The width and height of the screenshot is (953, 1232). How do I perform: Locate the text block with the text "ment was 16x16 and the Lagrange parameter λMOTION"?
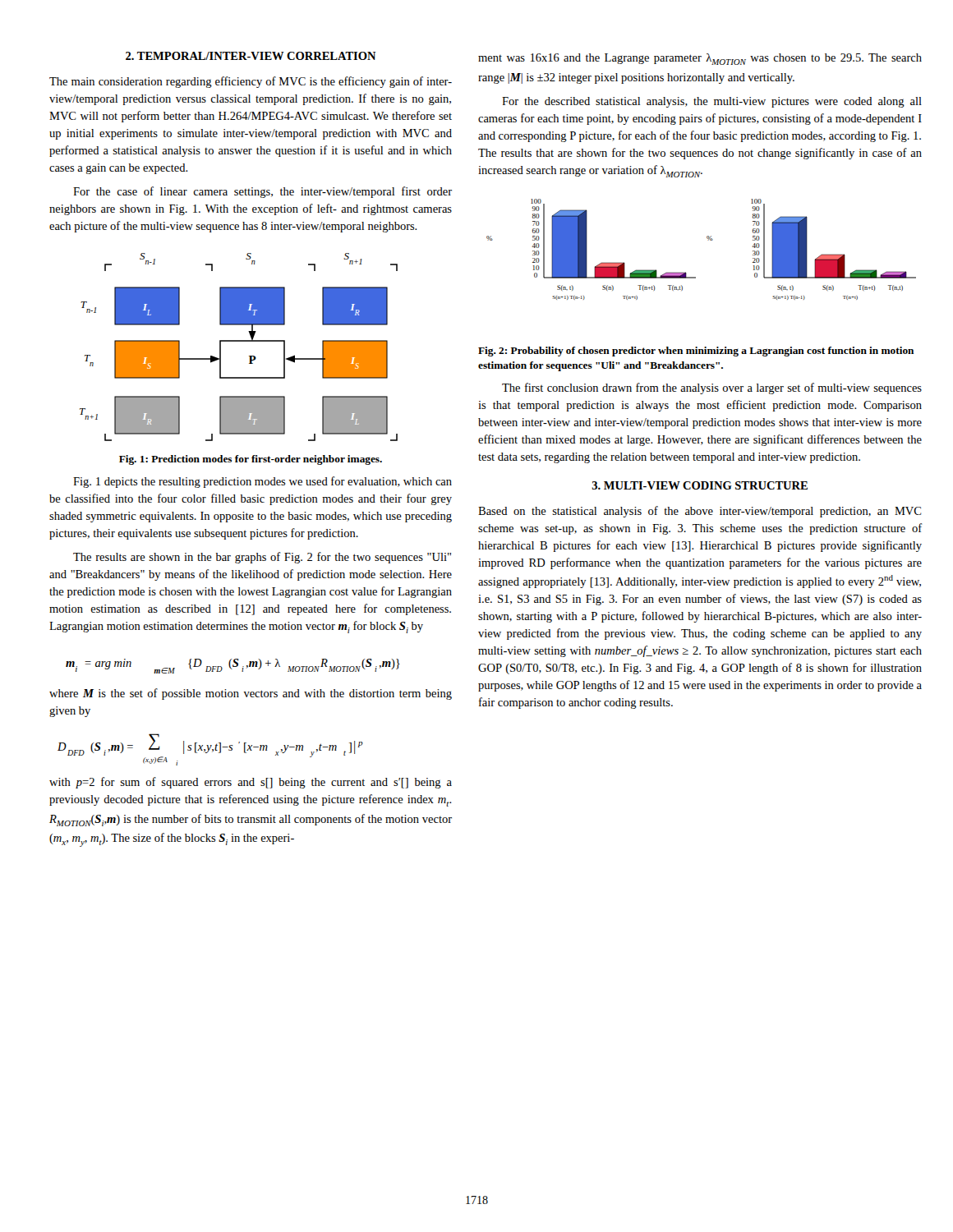click(x=700, y=115)
